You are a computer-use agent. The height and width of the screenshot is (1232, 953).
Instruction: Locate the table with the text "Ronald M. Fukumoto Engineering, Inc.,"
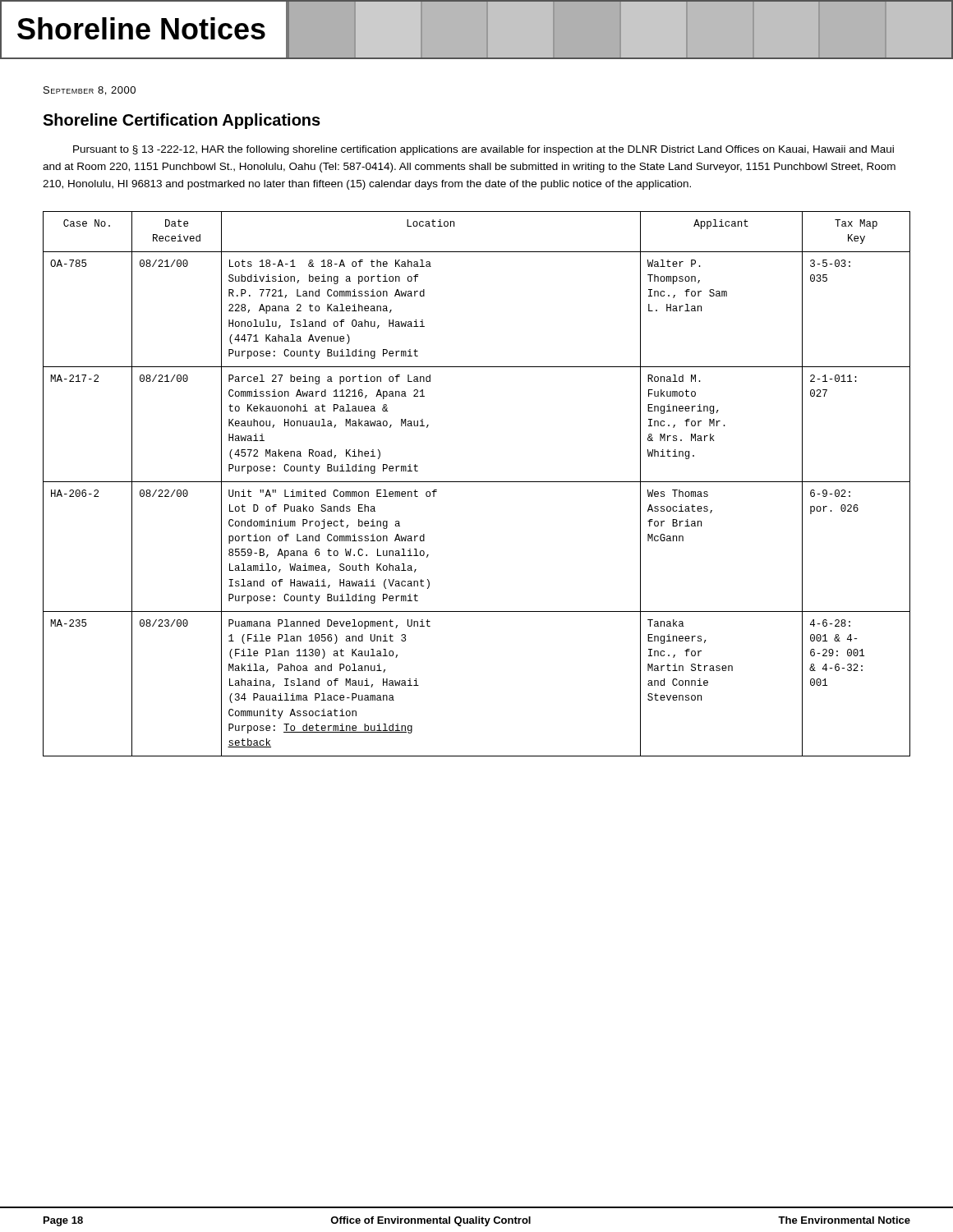(476, 484)
